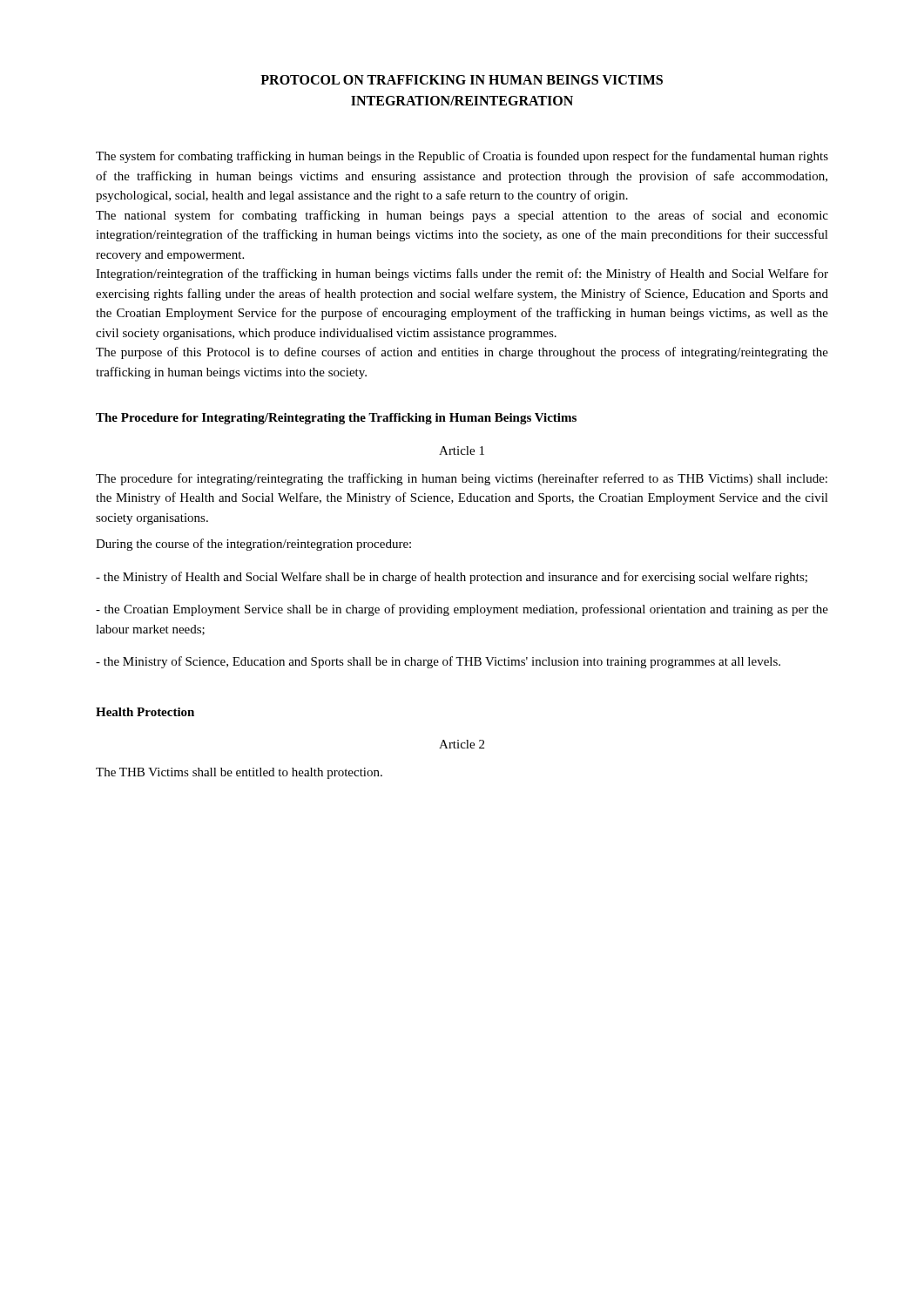
Task: Point to the block beginning "The national system for combating"
Action: tap(462, 235)
